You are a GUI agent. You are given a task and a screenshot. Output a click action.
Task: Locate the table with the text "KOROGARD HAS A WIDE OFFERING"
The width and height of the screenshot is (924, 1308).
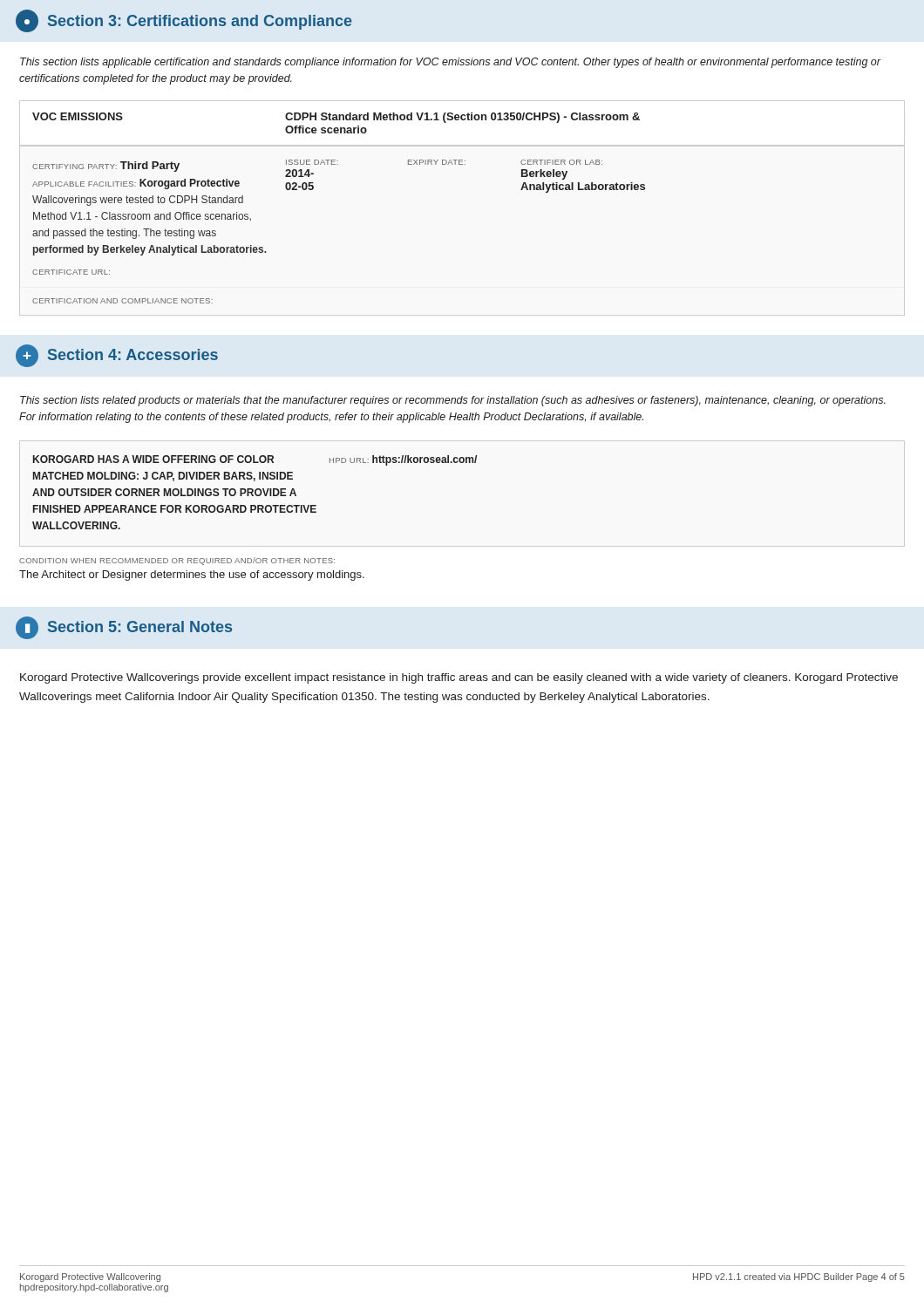point(462,493)
